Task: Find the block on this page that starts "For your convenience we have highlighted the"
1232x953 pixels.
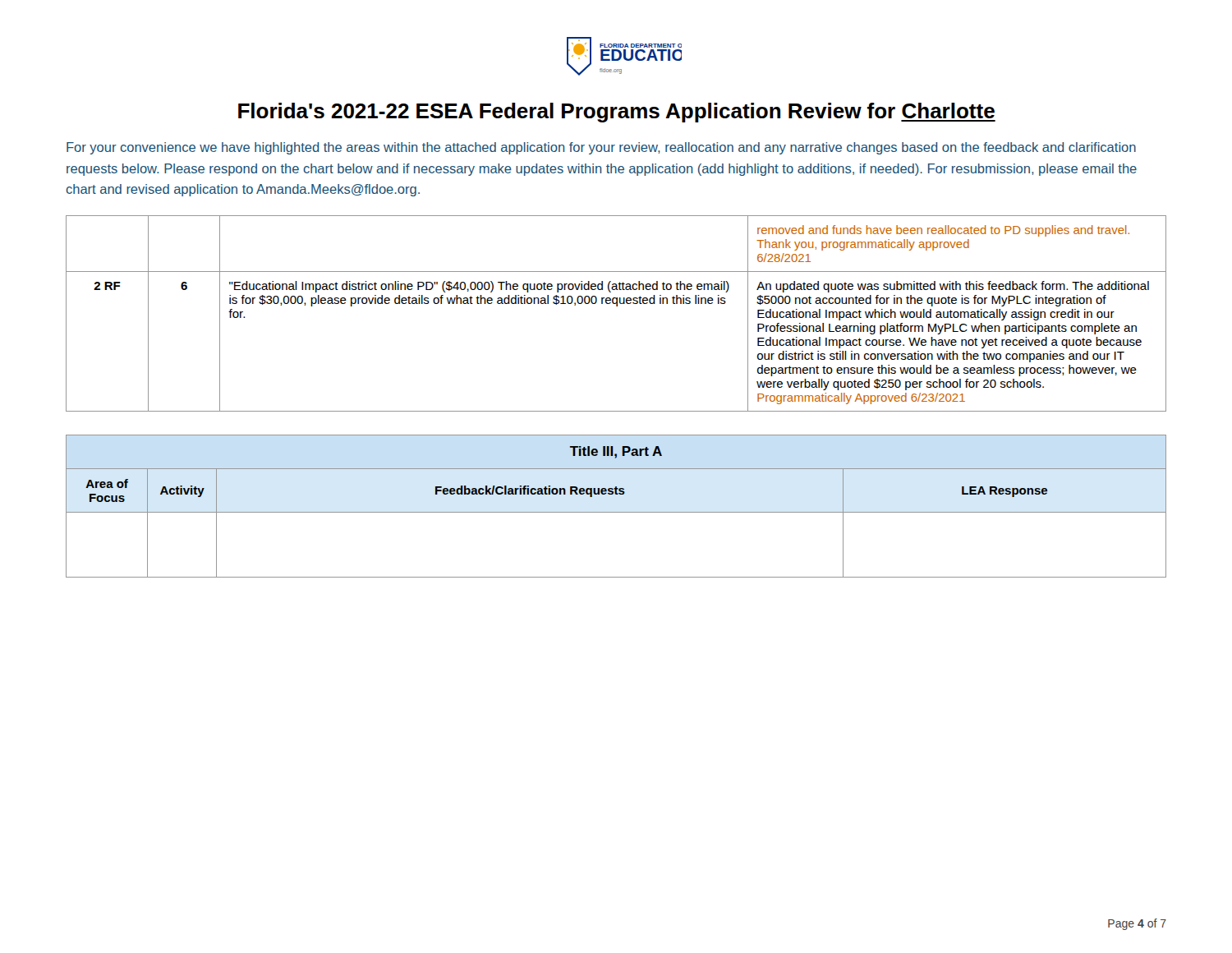Action: pos(601,168)
